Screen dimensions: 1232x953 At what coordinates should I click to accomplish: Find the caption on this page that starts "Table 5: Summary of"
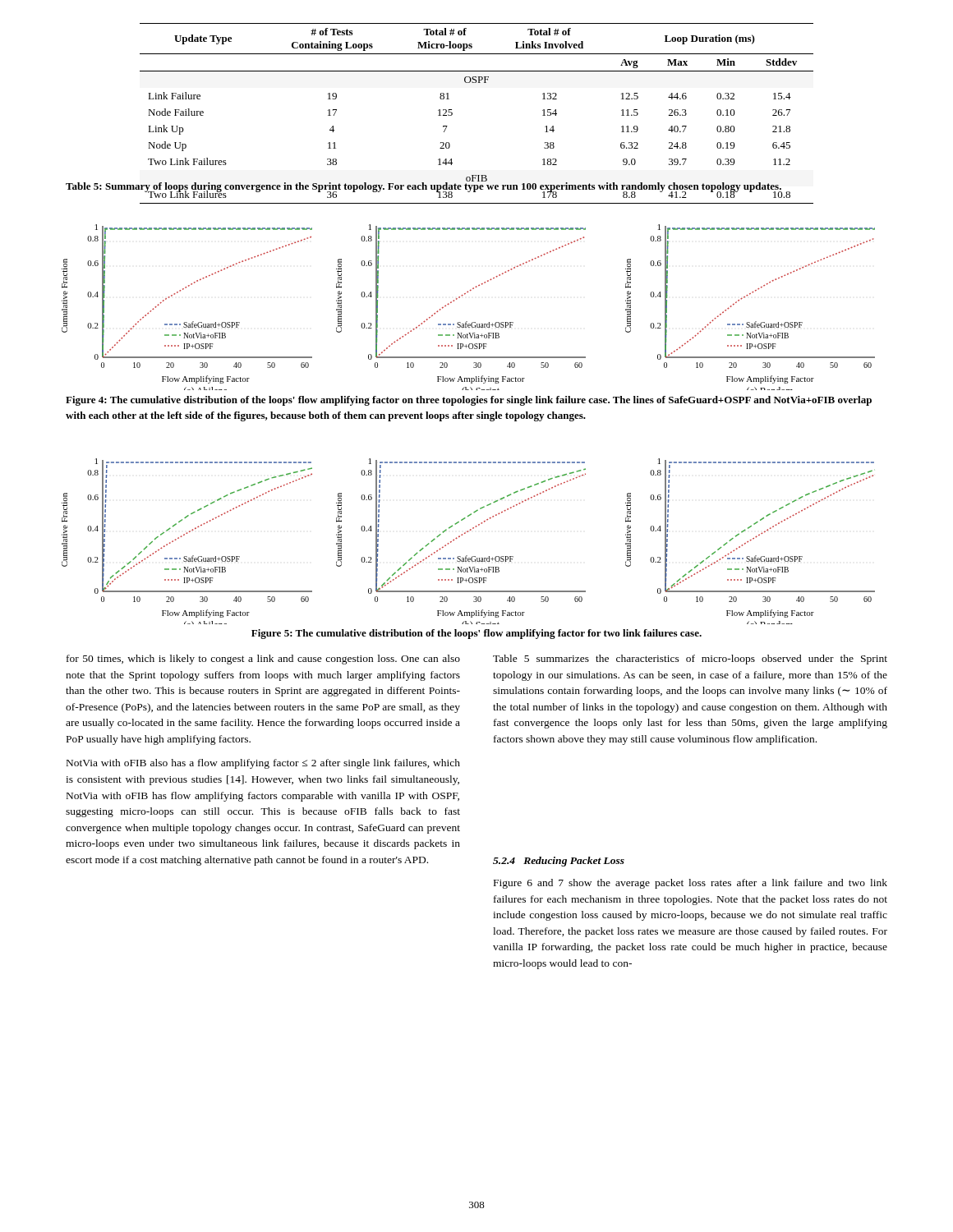(424, 186)
